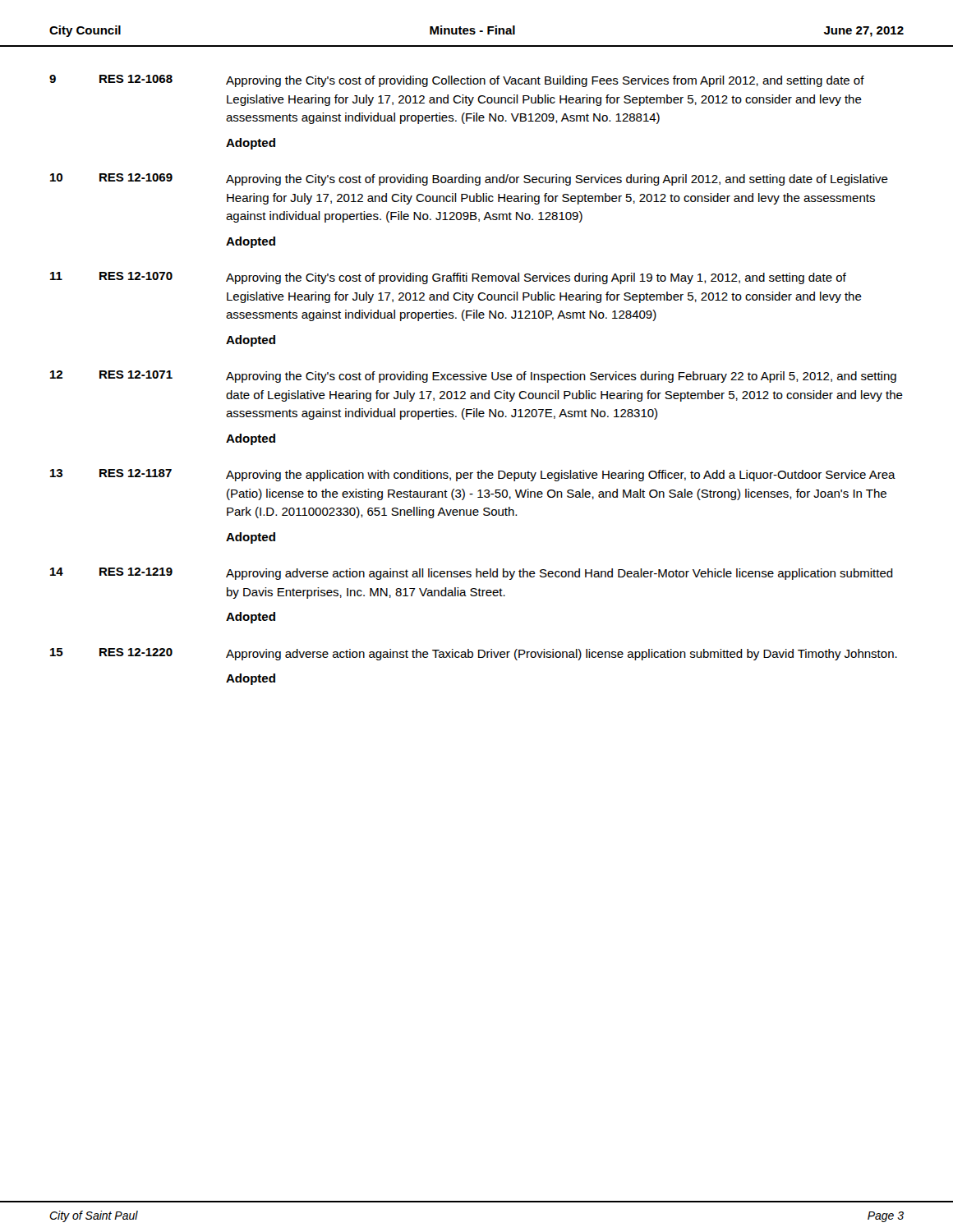Point to the block starting "13 RES 12-1187 Approving the"
This screenshot has width=953, height=1232.
point(476,515)
